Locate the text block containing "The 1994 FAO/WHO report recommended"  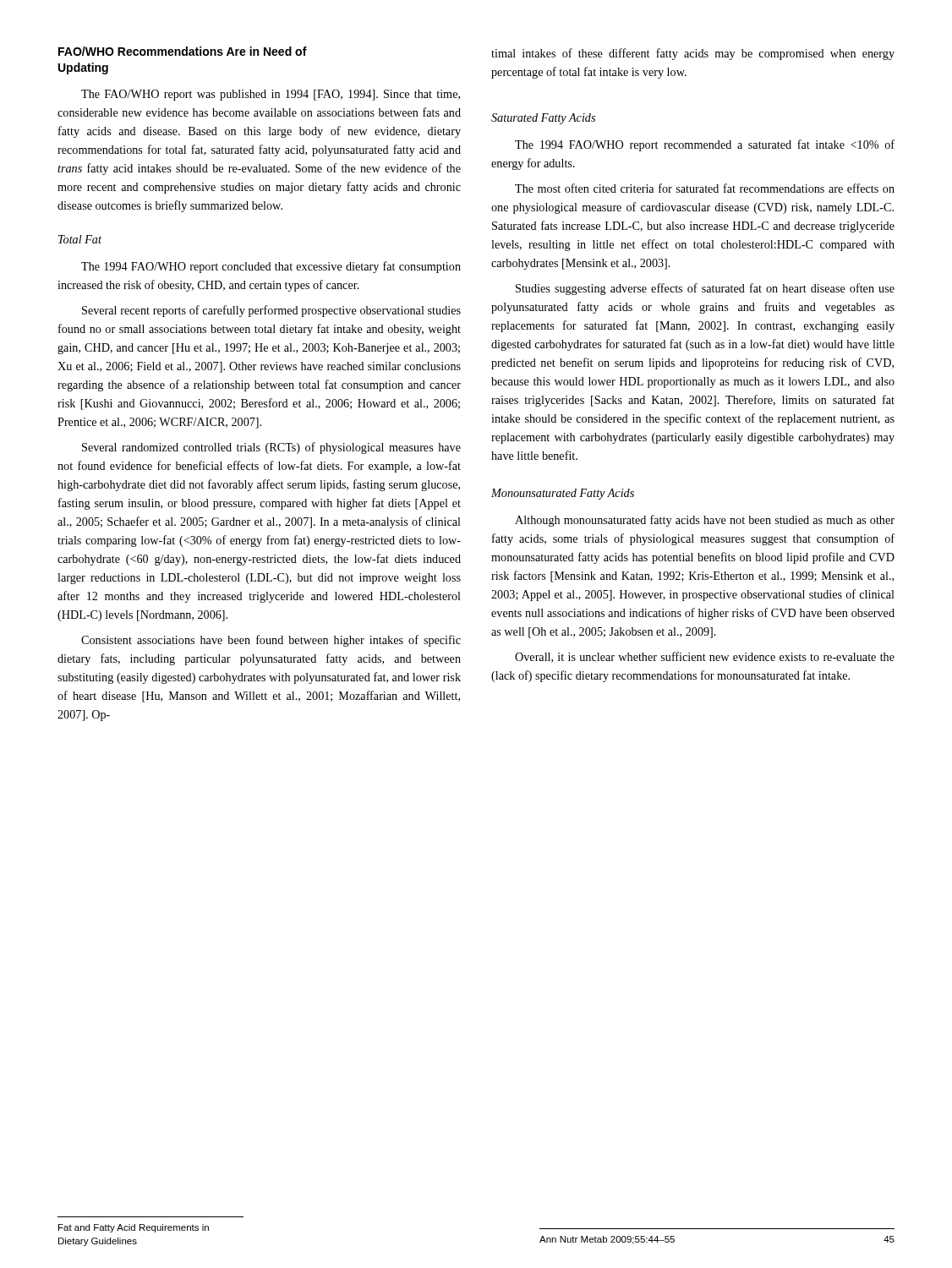point(693,300)
